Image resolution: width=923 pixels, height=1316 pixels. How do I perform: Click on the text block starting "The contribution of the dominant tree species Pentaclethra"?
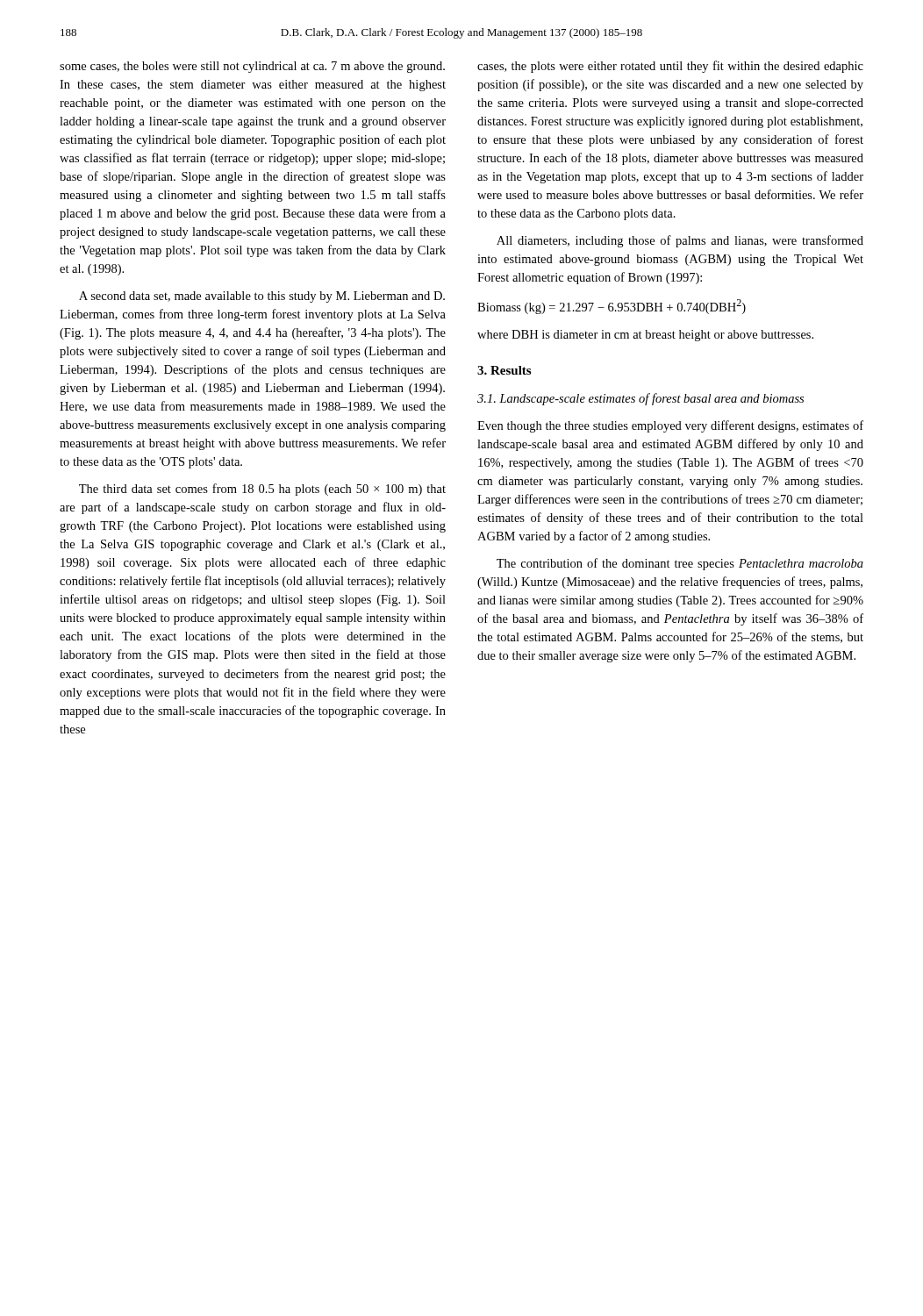click(670, 610)
